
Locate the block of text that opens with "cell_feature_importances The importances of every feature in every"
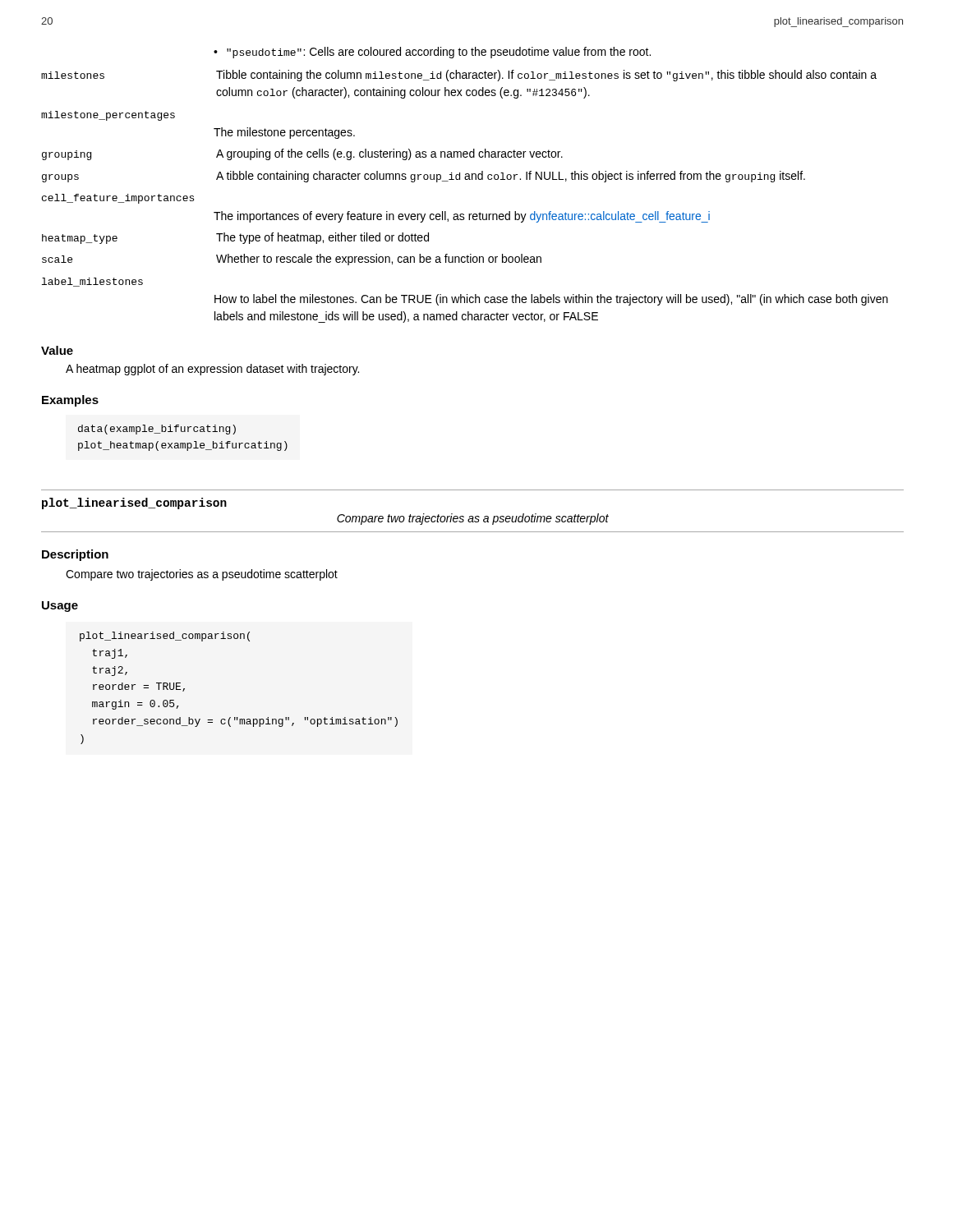pyautogui.click(x=472, y=207)
